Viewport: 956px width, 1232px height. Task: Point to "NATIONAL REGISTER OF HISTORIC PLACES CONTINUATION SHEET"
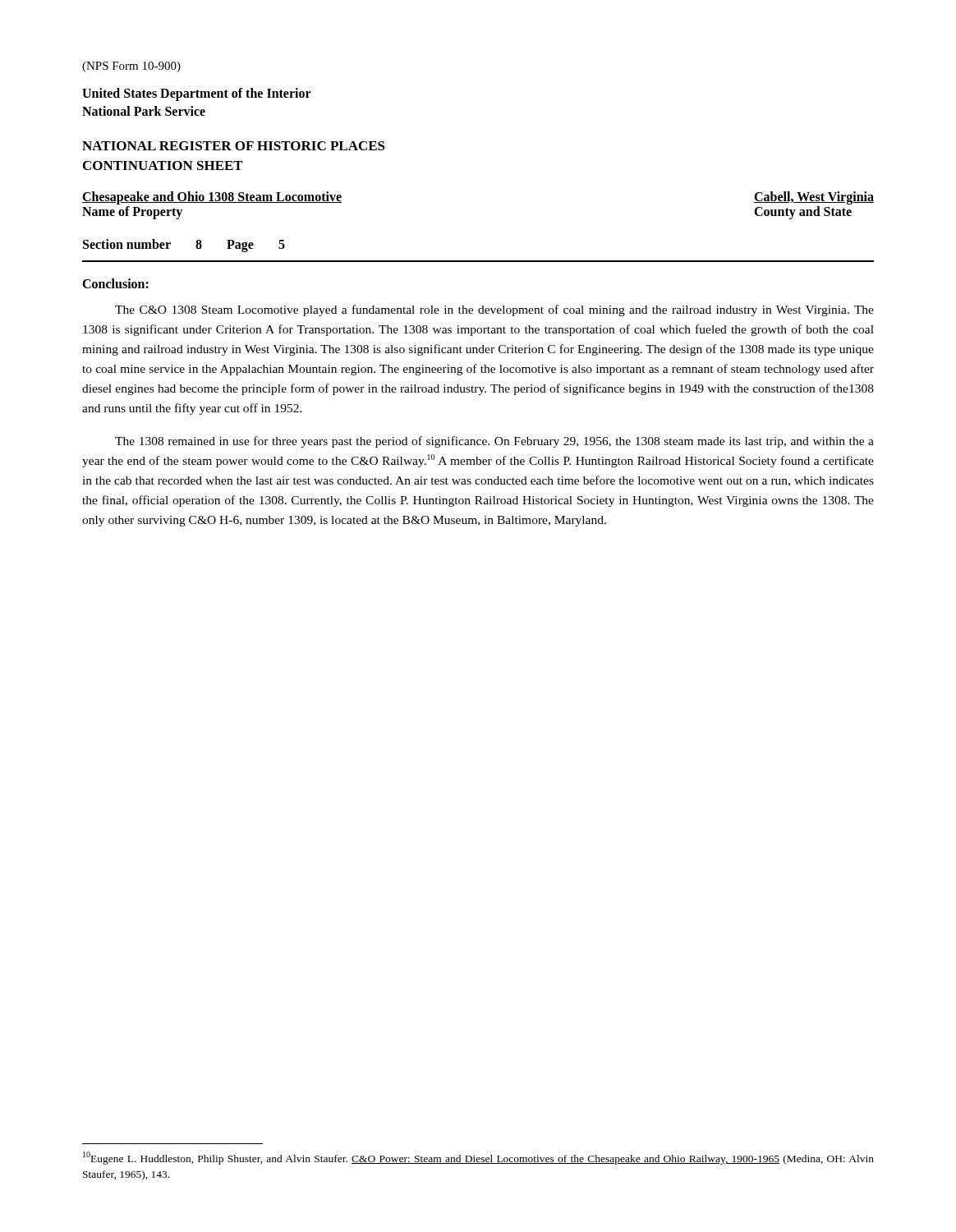(234, 155)
